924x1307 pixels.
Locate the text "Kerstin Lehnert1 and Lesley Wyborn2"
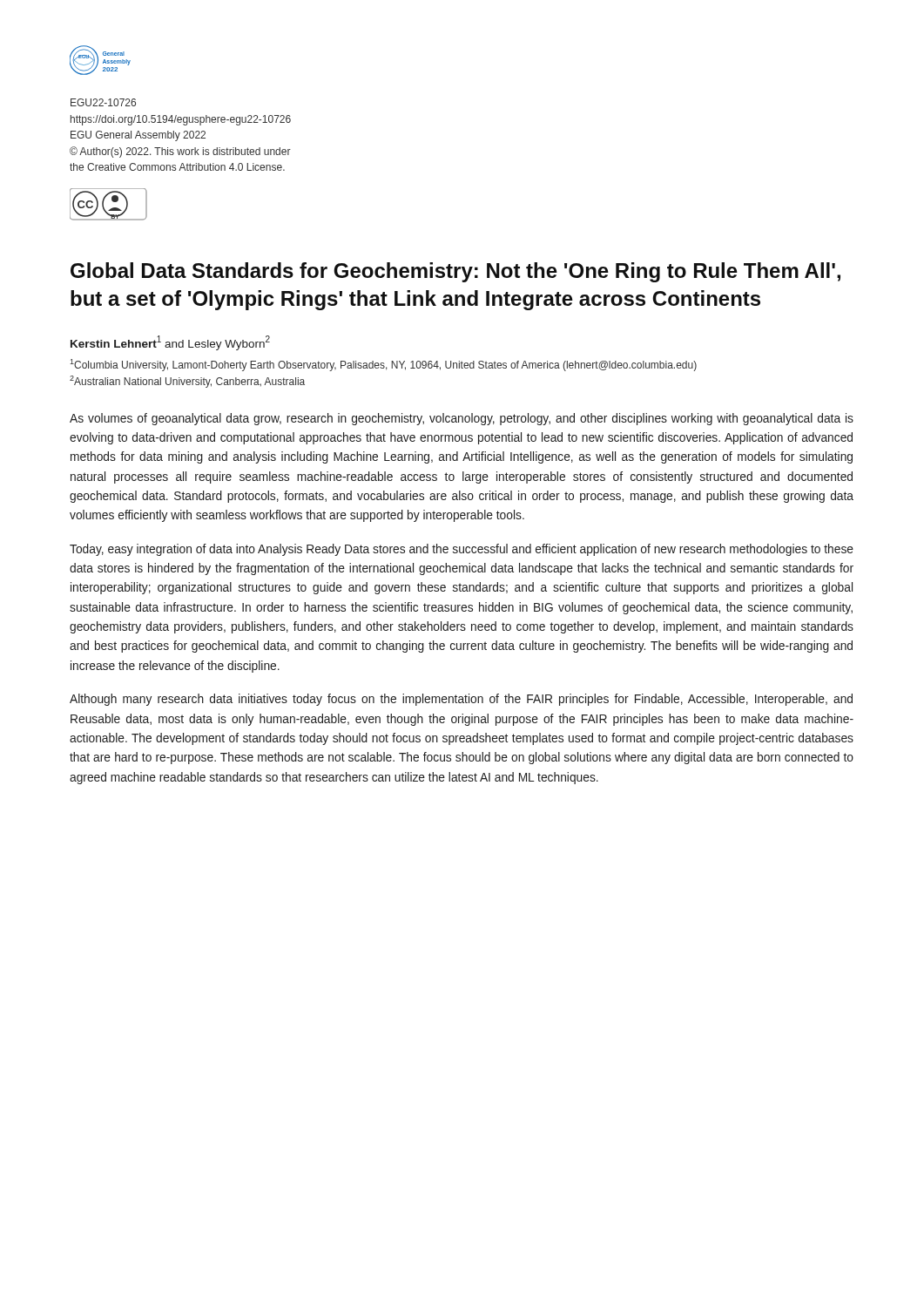click(x=170, y=342)
